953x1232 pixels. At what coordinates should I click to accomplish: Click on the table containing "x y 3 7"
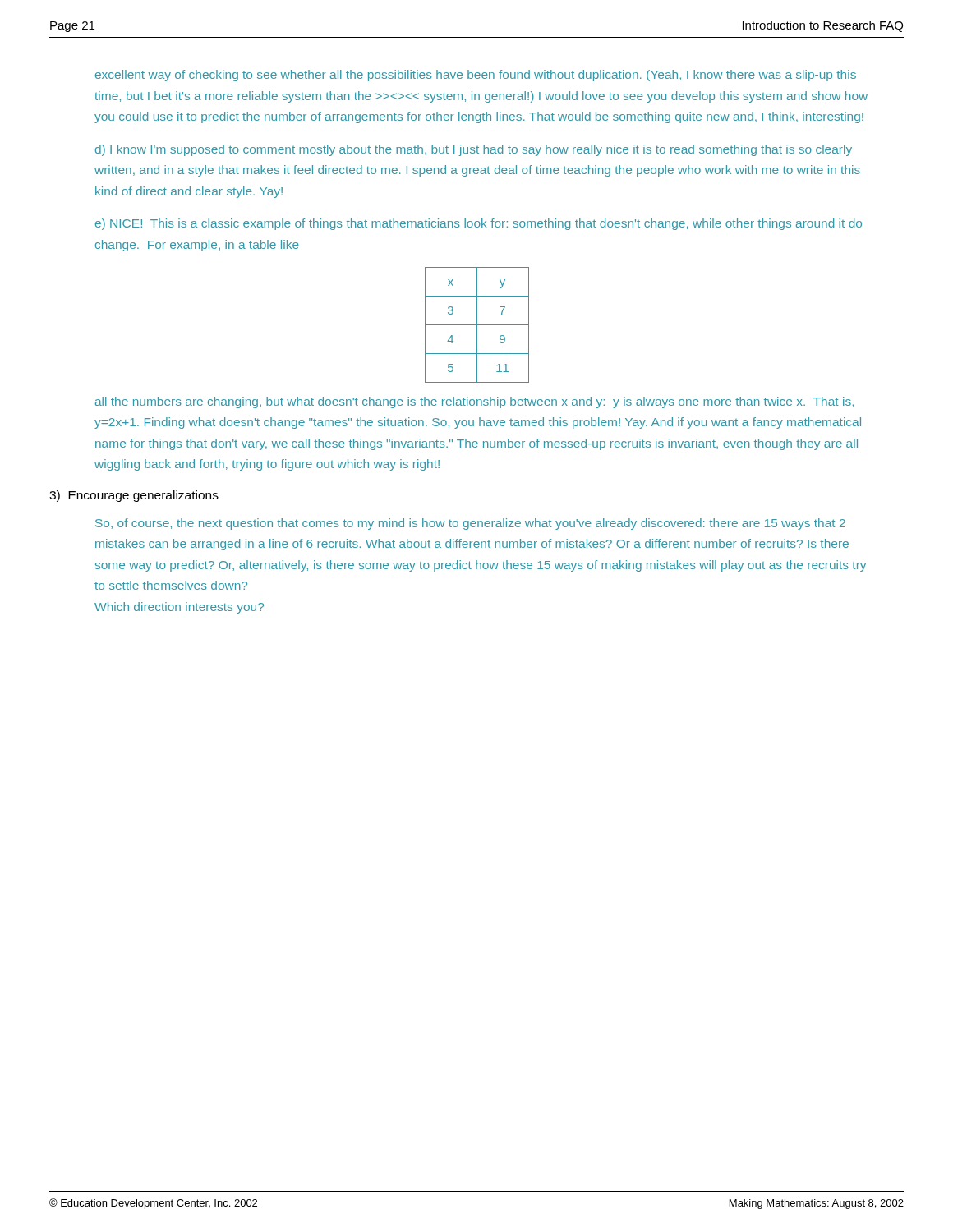click(476, 324)
